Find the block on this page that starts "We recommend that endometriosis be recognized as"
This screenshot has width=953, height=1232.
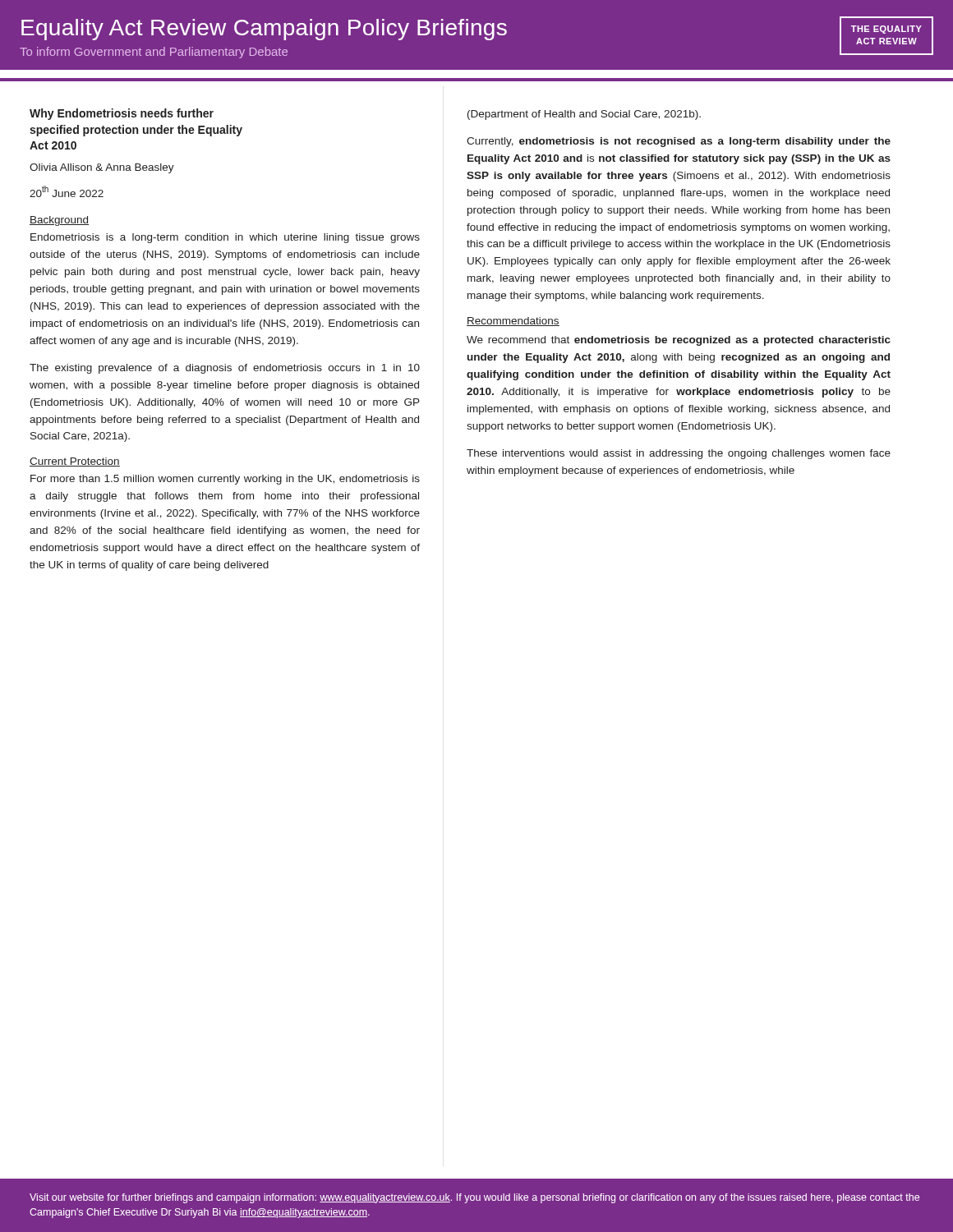pyautogui.click(x=679, y=383)
